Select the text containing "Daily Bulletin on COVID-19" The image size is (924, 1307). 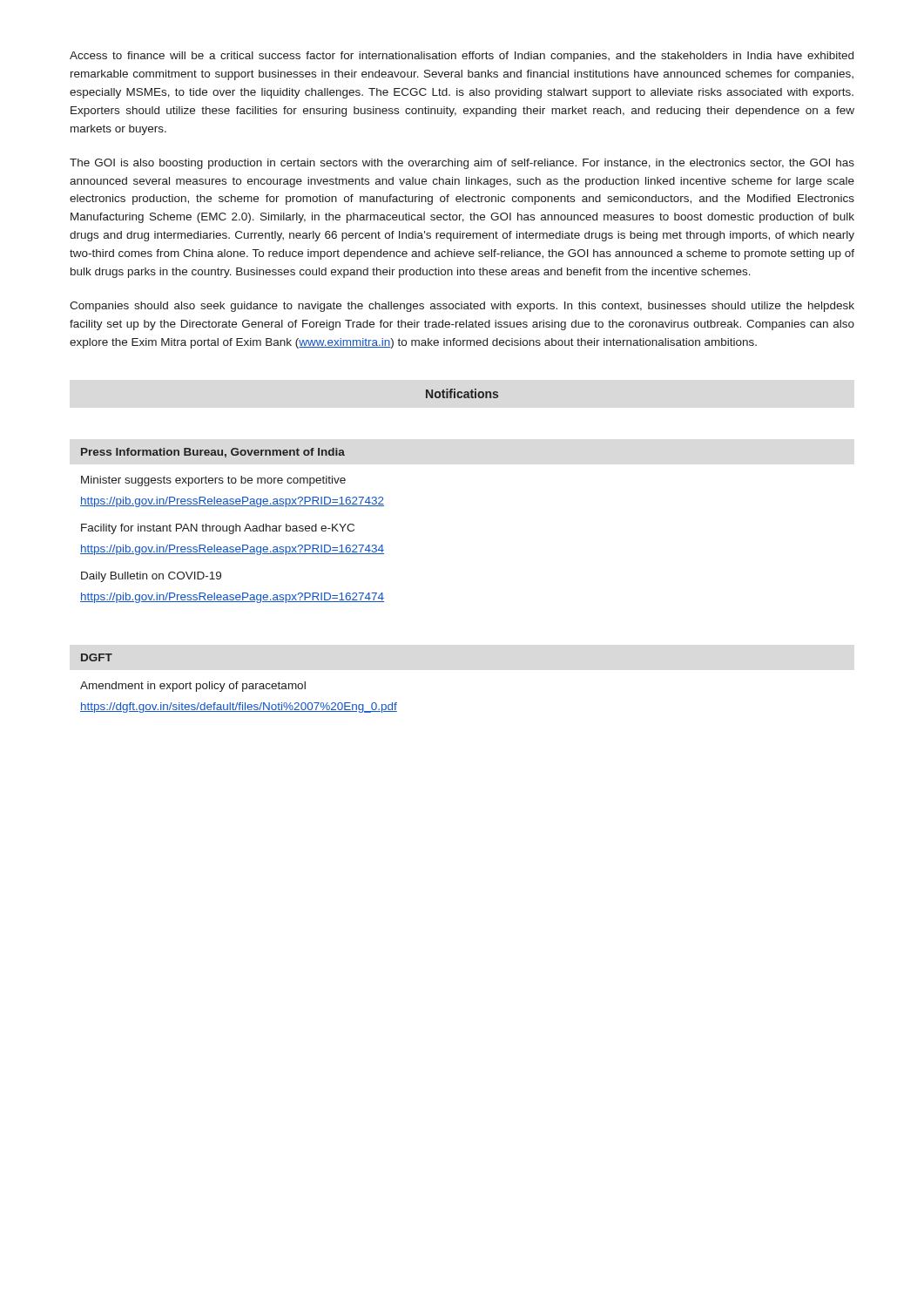151,575
